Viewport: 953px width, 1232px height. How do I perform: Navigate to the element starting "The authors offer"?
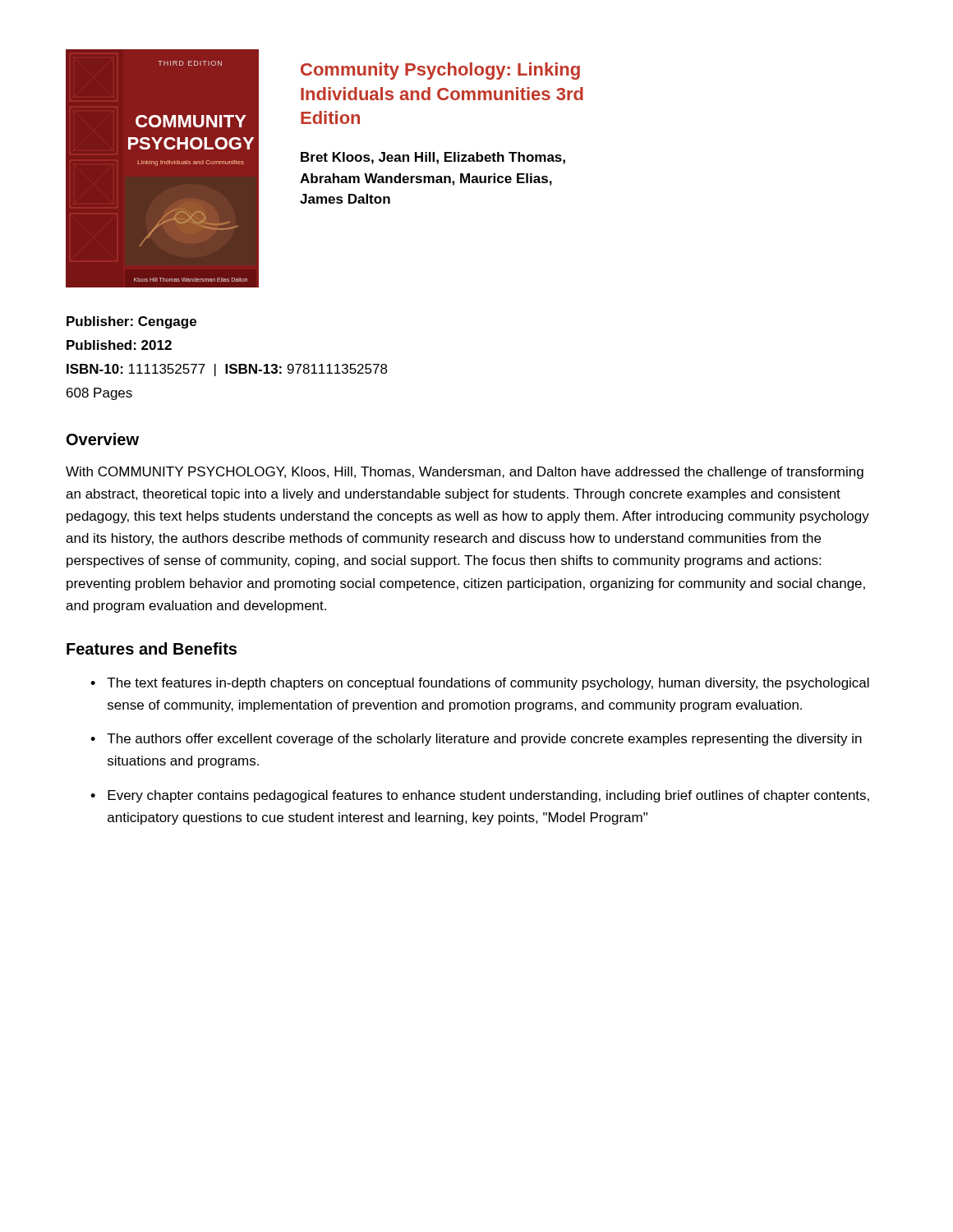[x=493, y=750]
